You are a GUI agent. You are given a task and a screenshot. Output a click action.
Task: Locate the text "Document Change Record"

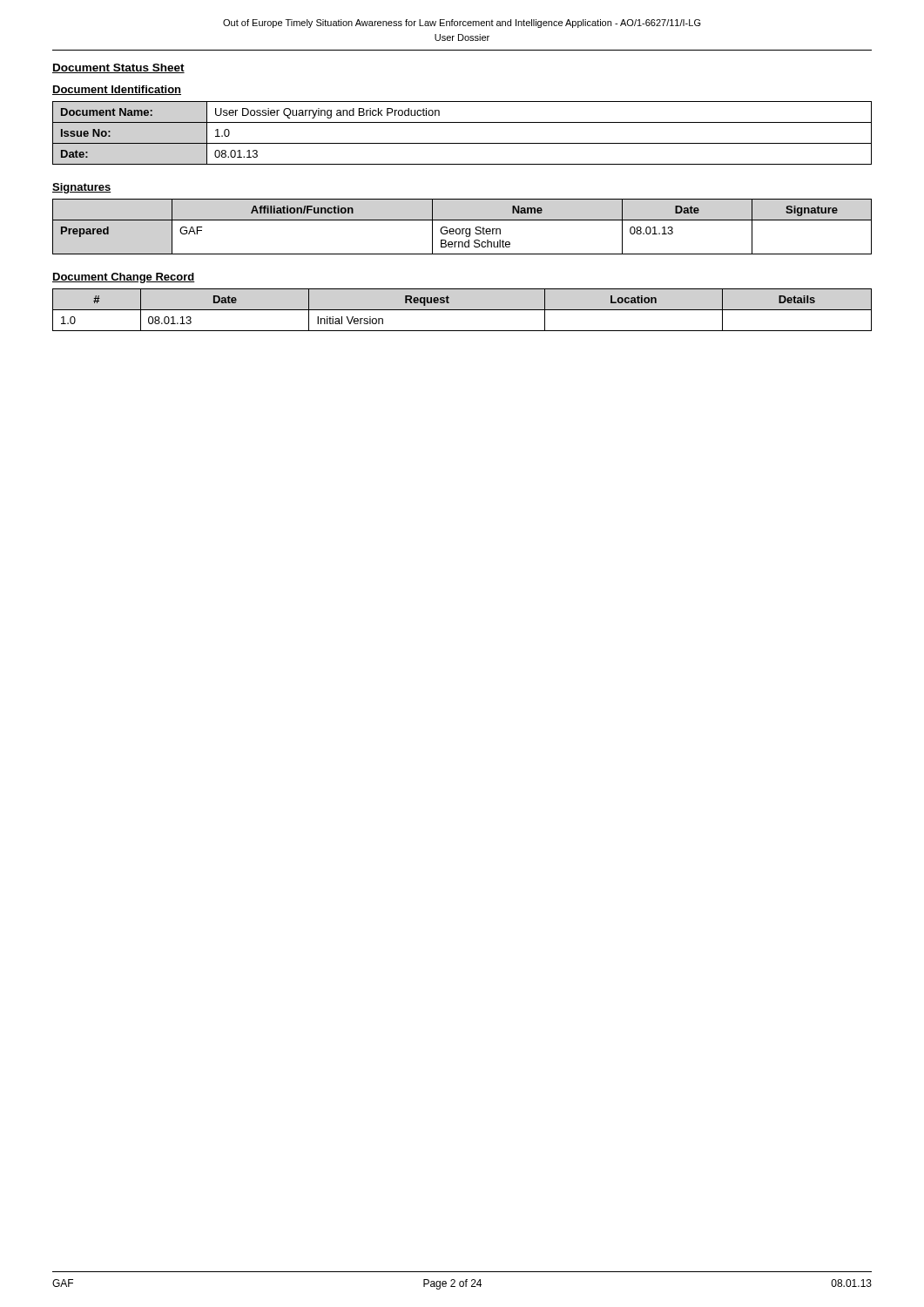pos(123,277)
